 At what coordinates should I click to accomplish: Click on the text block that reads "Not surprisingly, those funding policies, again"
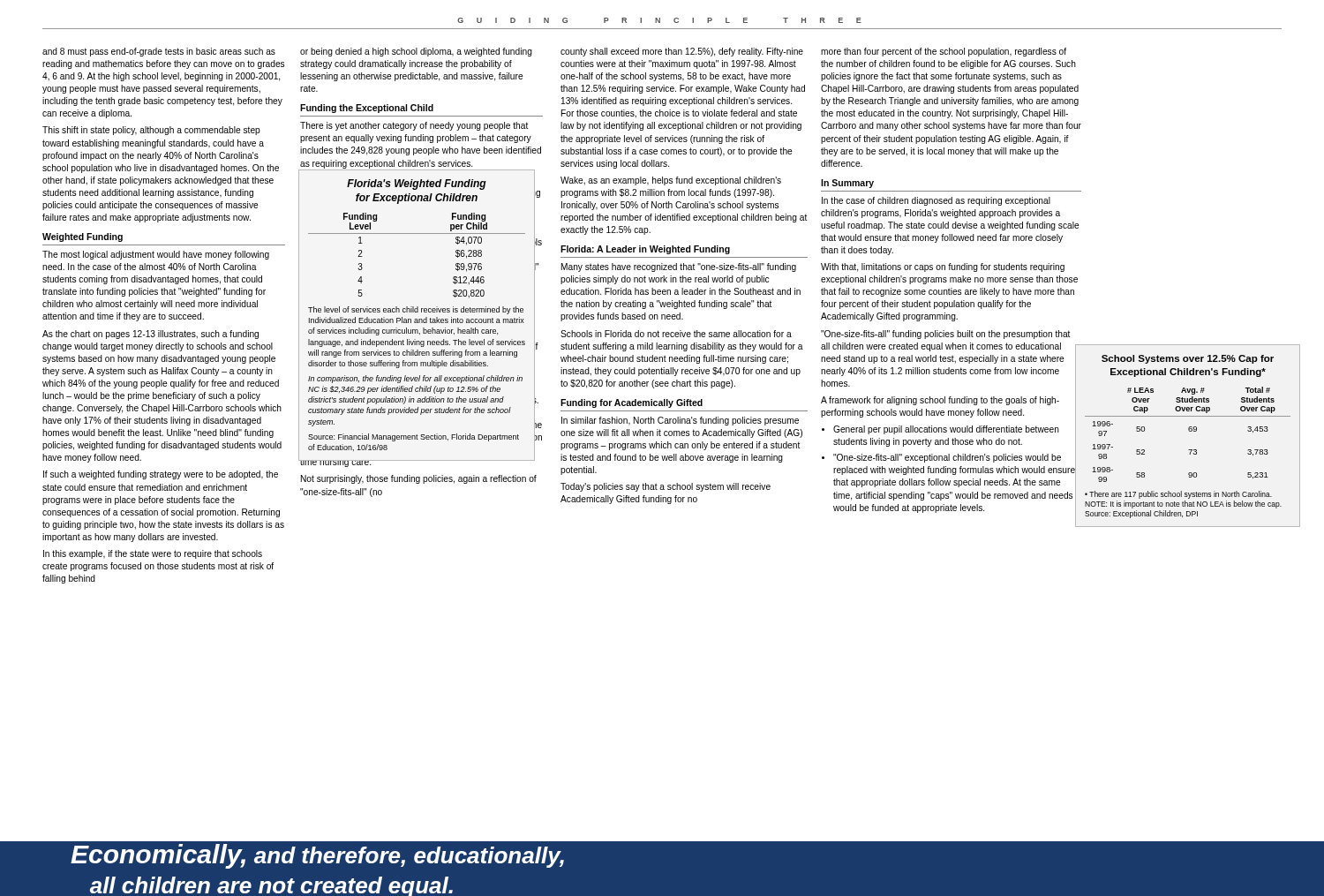418,485
